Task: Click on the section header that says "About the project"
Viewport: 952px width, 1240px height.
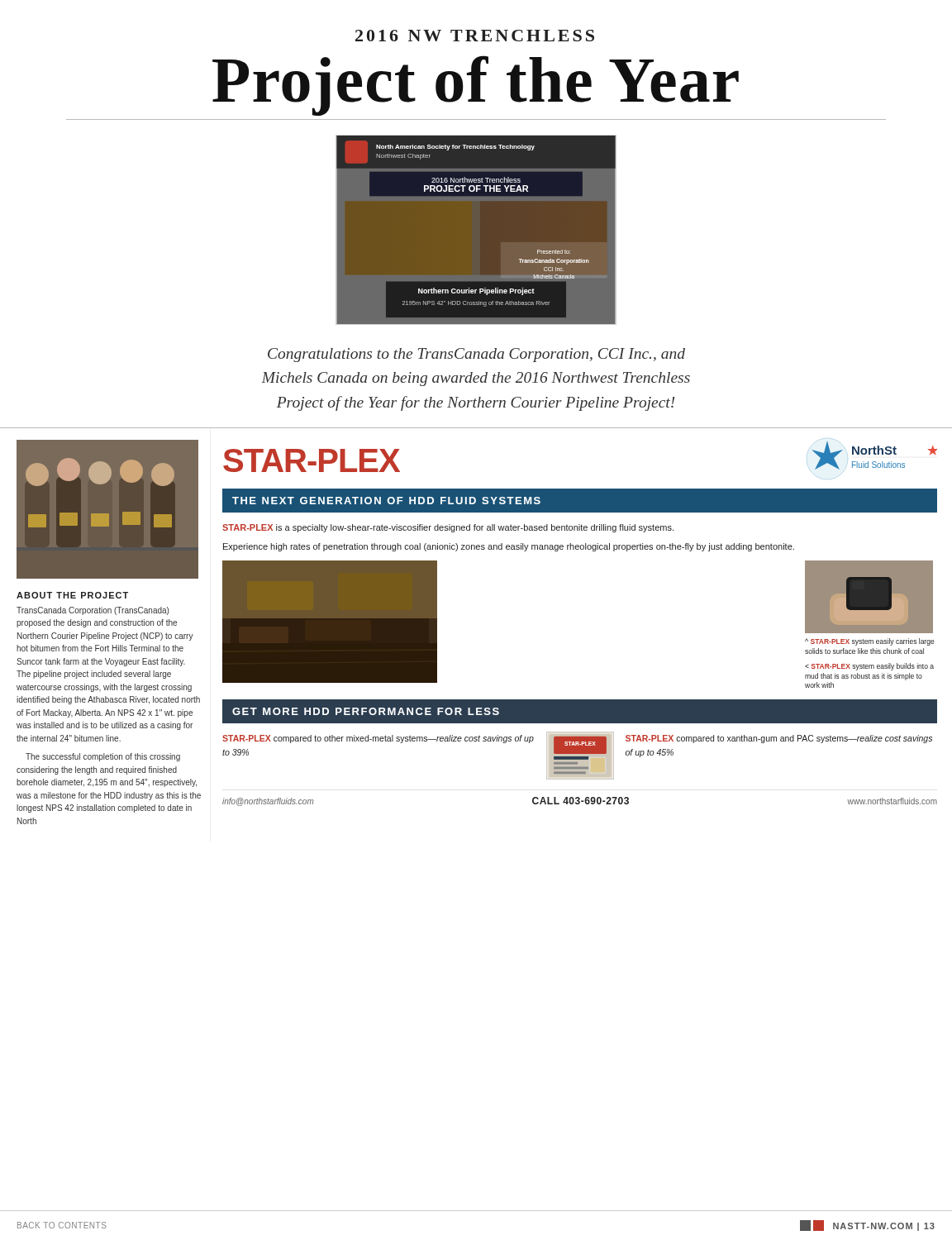Action: pyautogui.click(x=73, y=595)
